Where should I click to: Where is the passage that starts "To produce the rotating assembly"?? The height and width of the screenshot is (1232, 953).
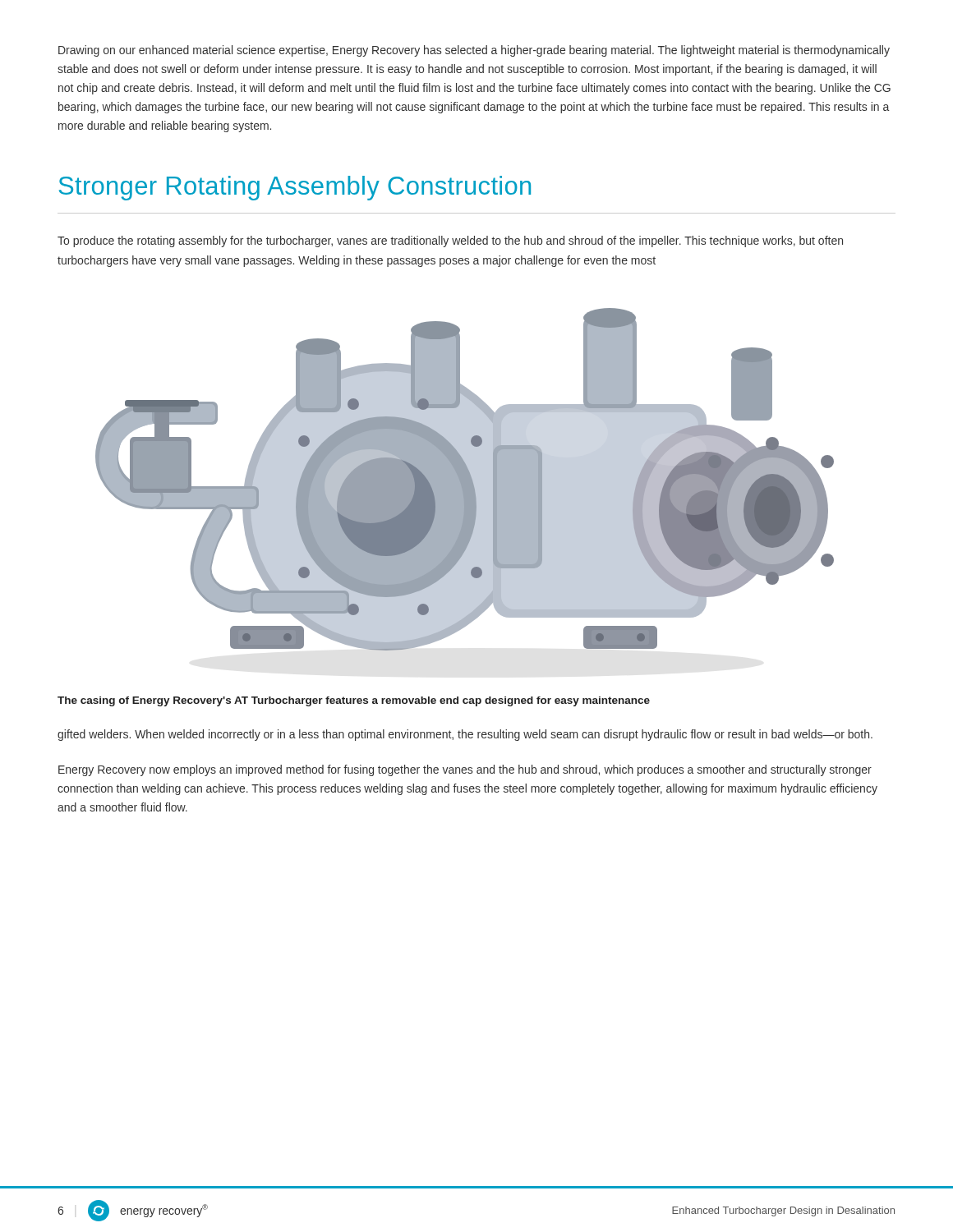451,251
